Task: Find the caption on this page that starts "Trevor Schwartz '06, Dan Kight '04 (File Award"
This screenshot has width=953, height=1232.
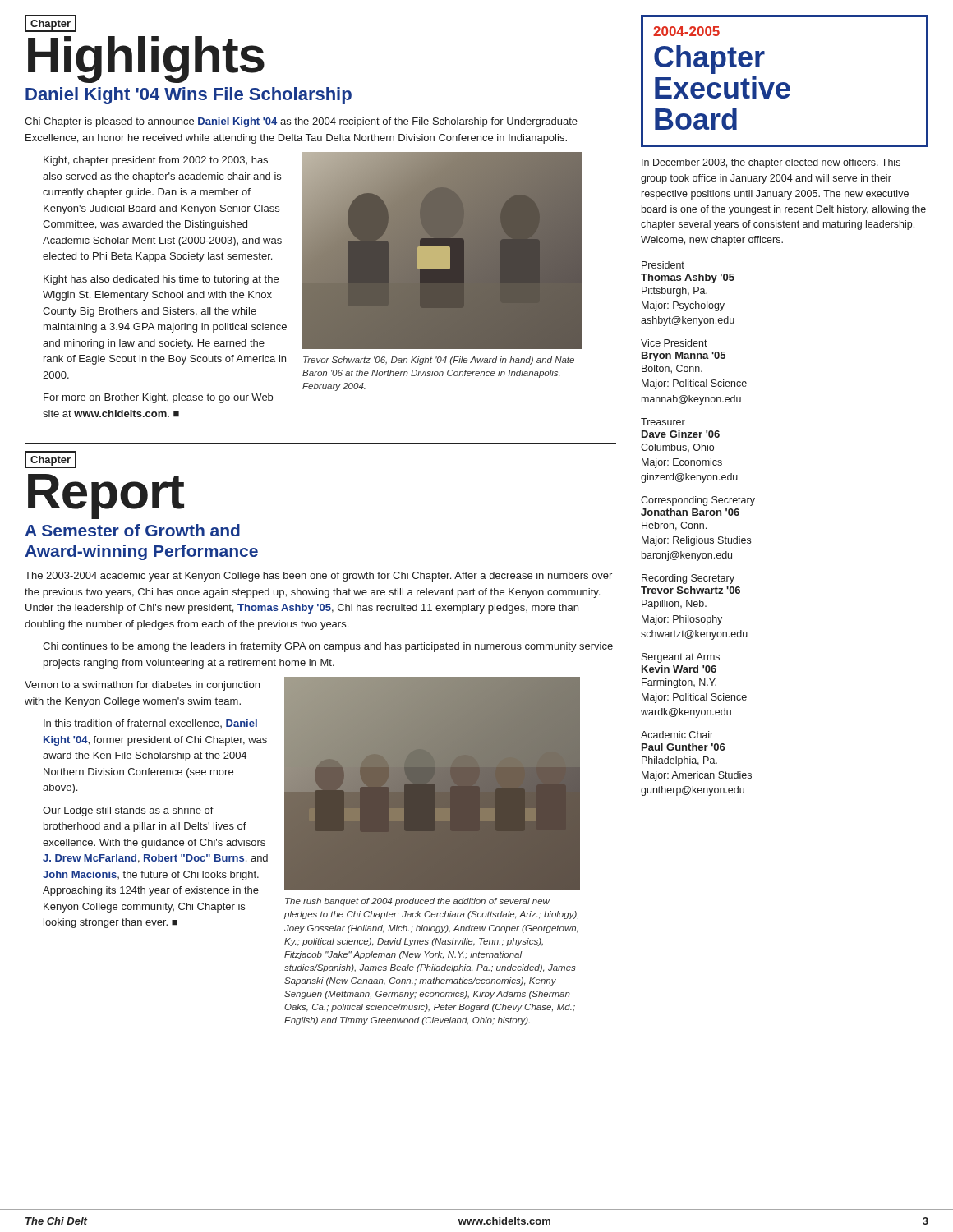Action: 442,373
